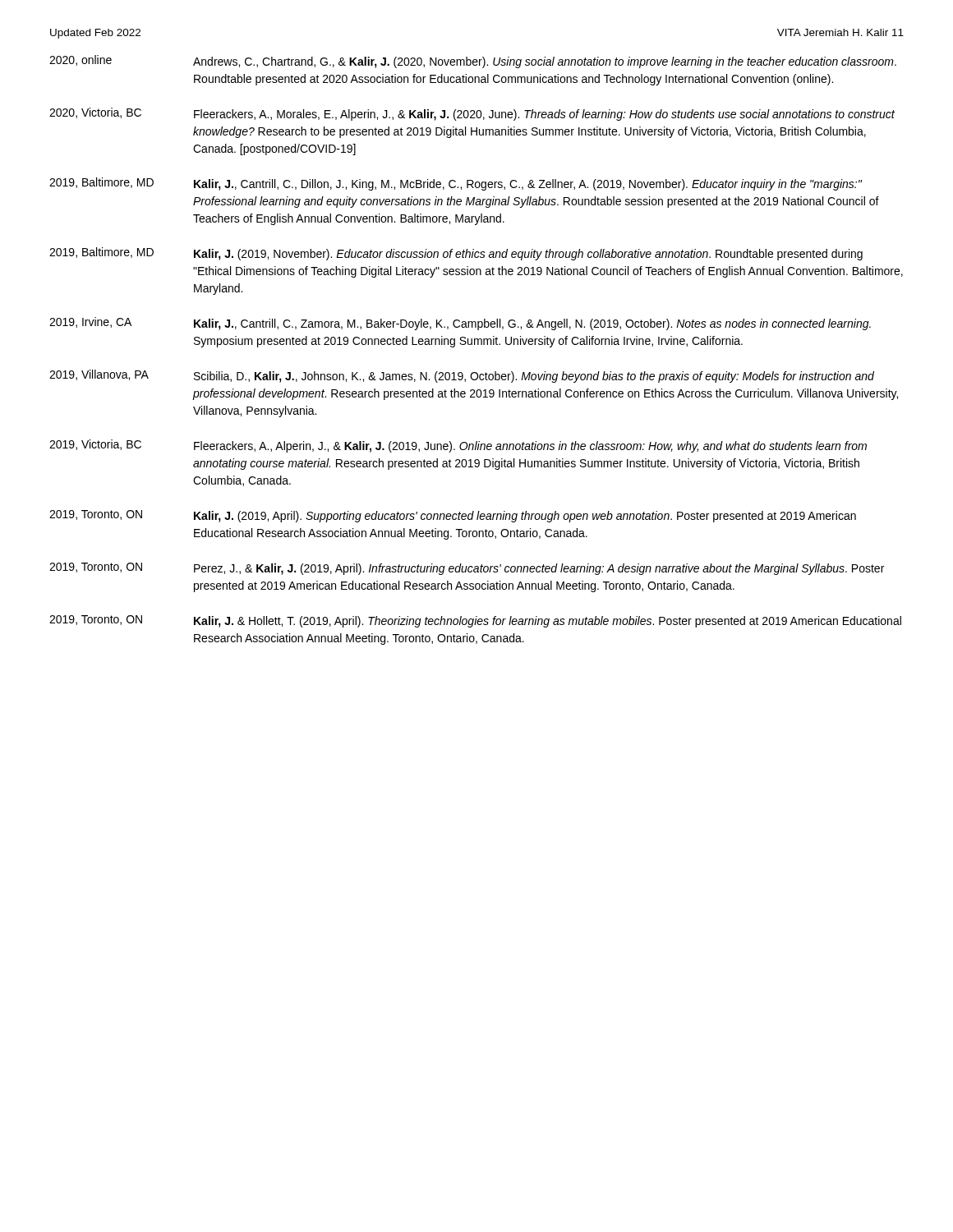Select the list item that reads "2019, Toronto, ON Perez,"
This screenshot has height=1232, width=953.
coord(476,577)
